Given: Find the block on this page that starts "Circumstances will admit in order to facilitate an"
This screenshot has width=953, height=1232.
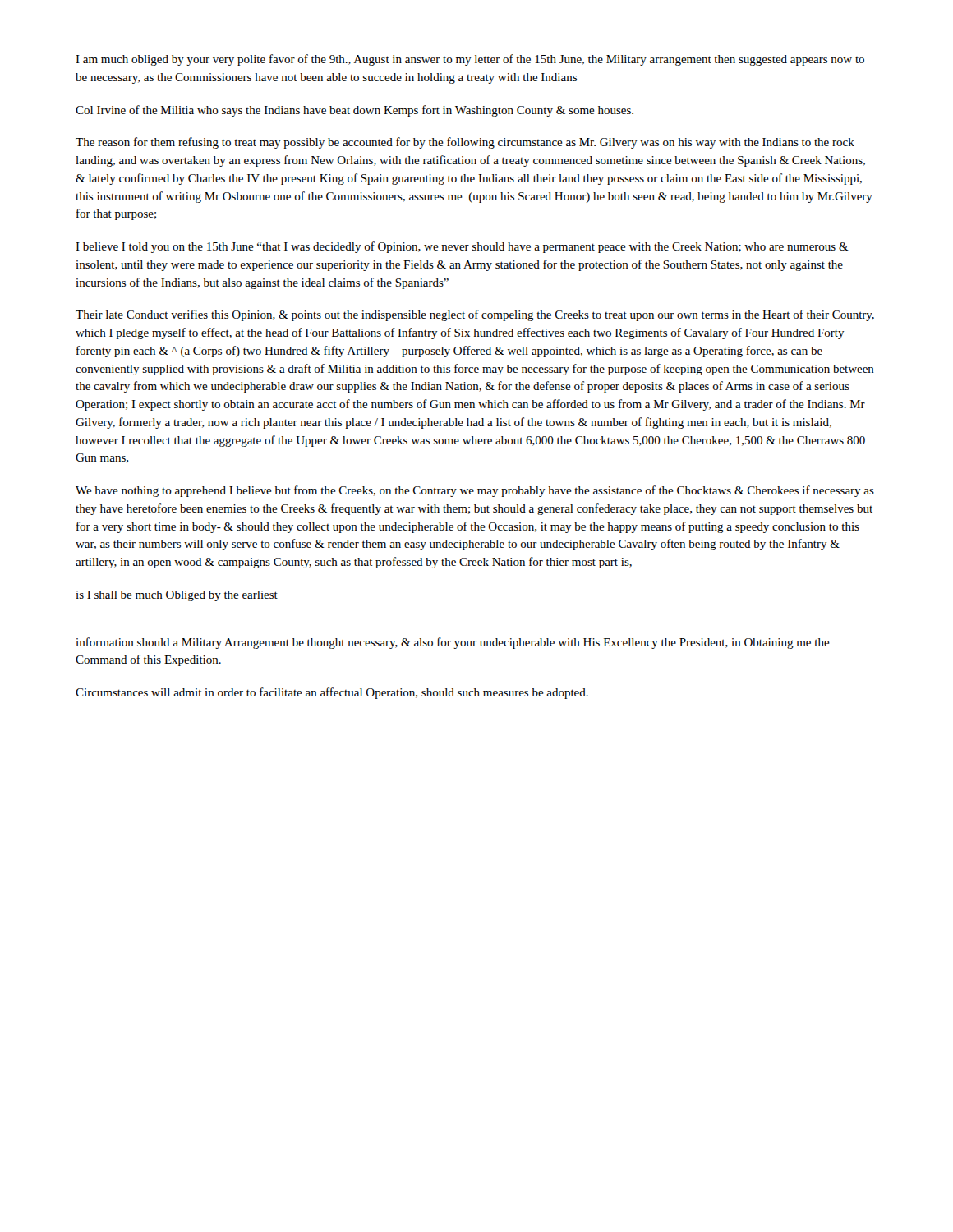Looking at the screenshot, I should pos(332,692).
